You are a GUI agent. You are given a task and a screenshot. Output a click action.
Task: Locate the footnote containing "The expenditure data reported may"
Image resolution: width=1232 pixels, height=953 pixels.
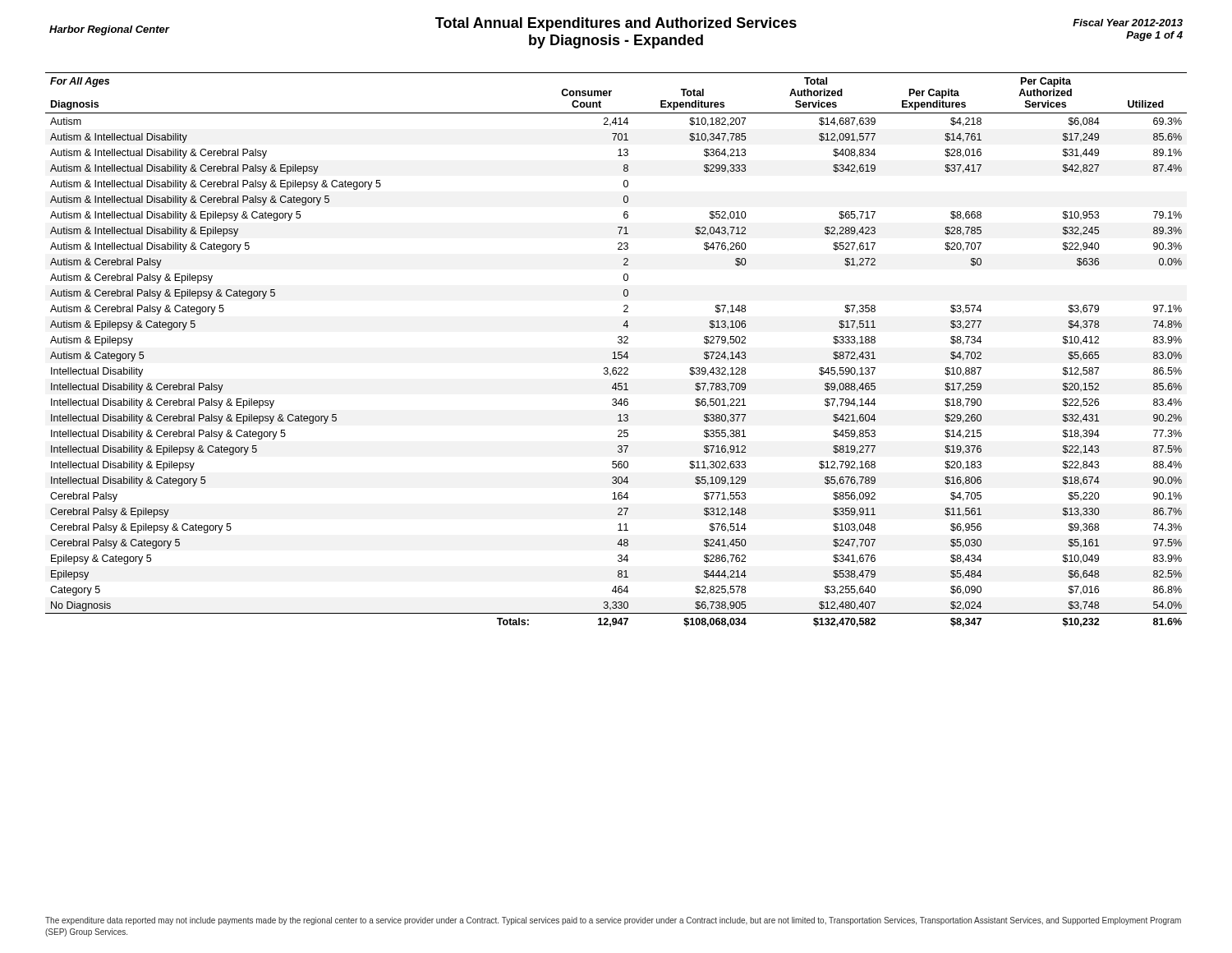(613, 926)
